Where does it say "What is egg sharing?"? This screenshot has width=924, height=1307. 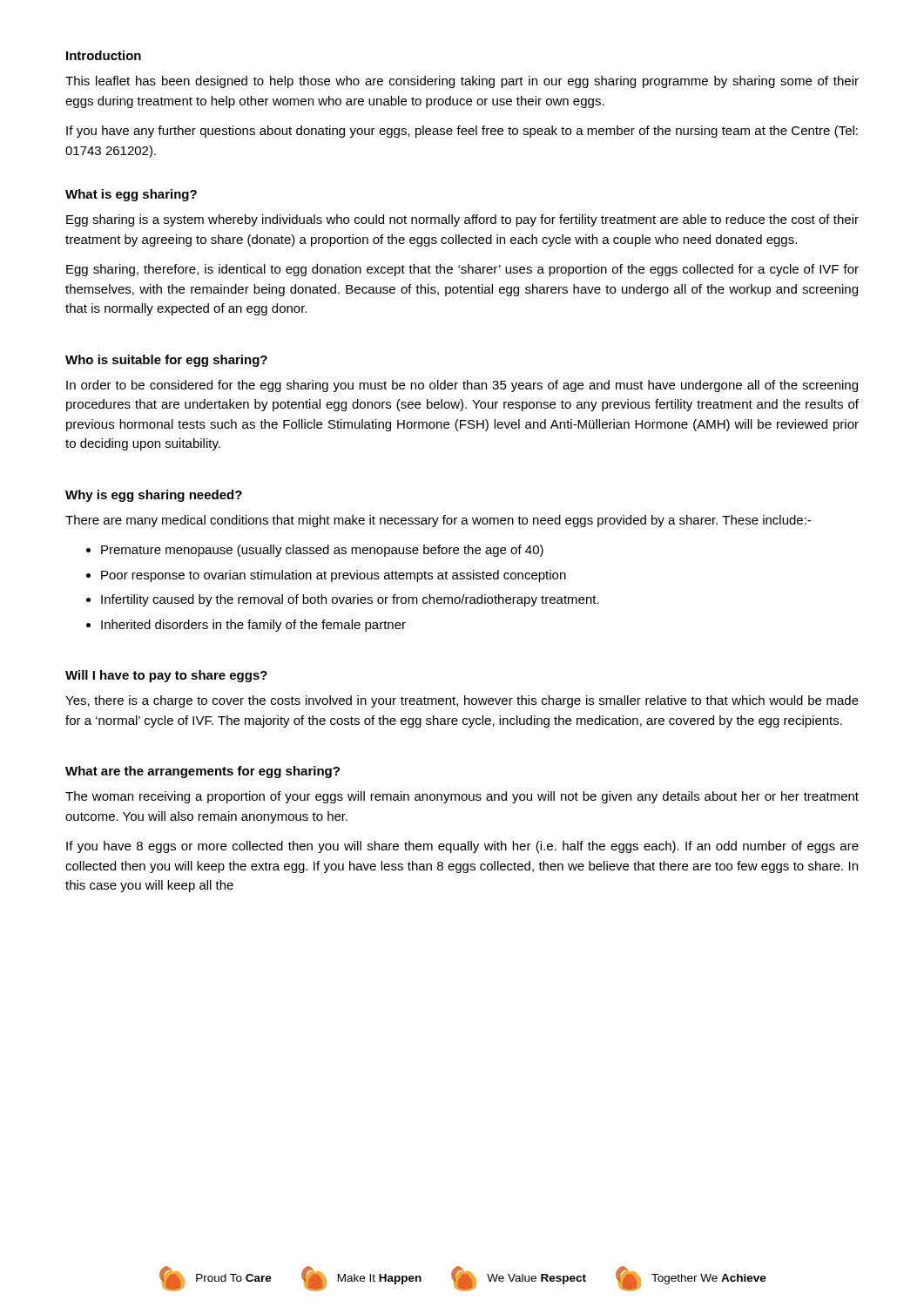[x=131, y=194]
